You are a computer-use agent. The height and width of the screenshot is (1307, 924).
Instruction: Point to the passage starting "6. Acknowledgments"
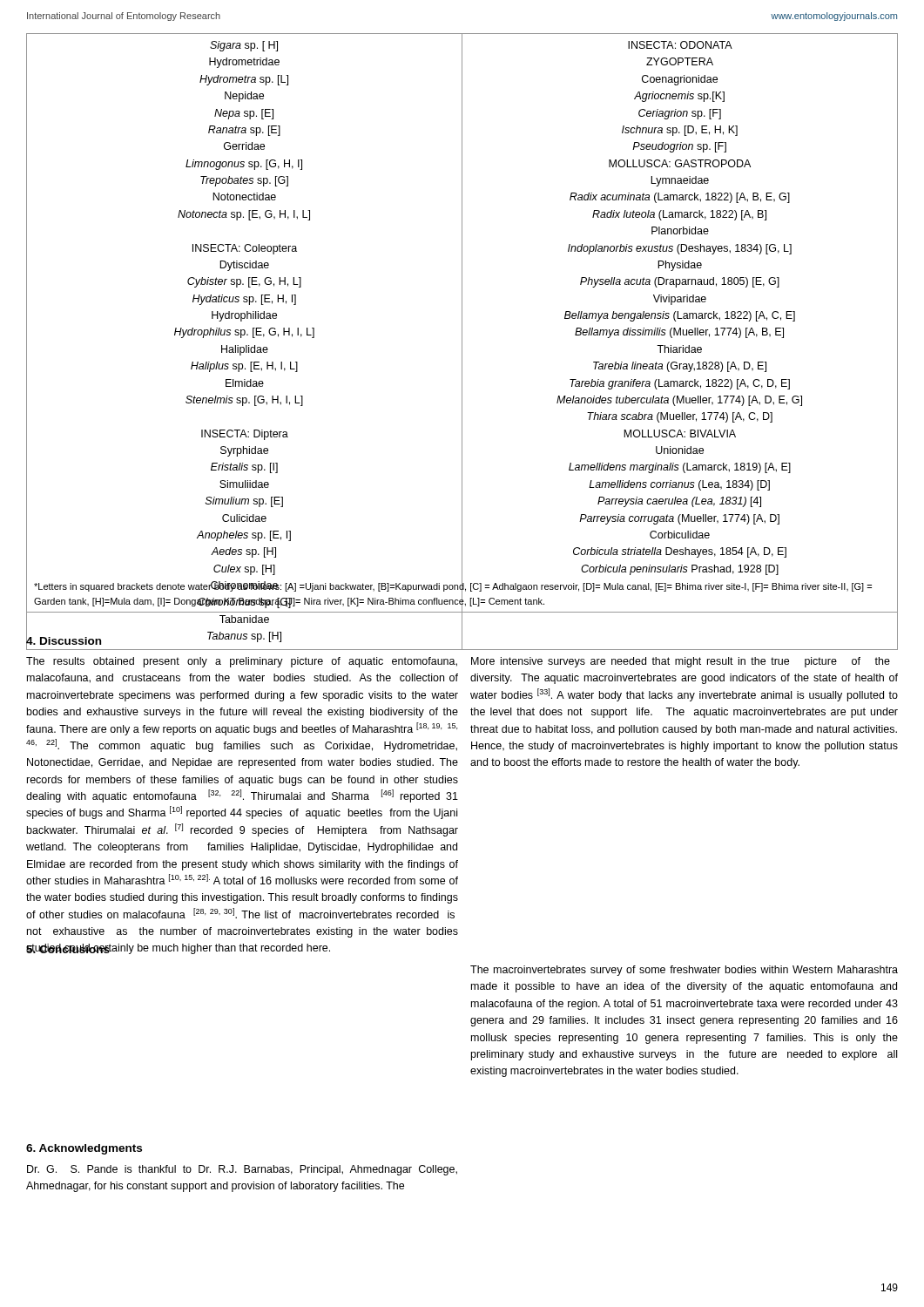(x=84, y=1148)
